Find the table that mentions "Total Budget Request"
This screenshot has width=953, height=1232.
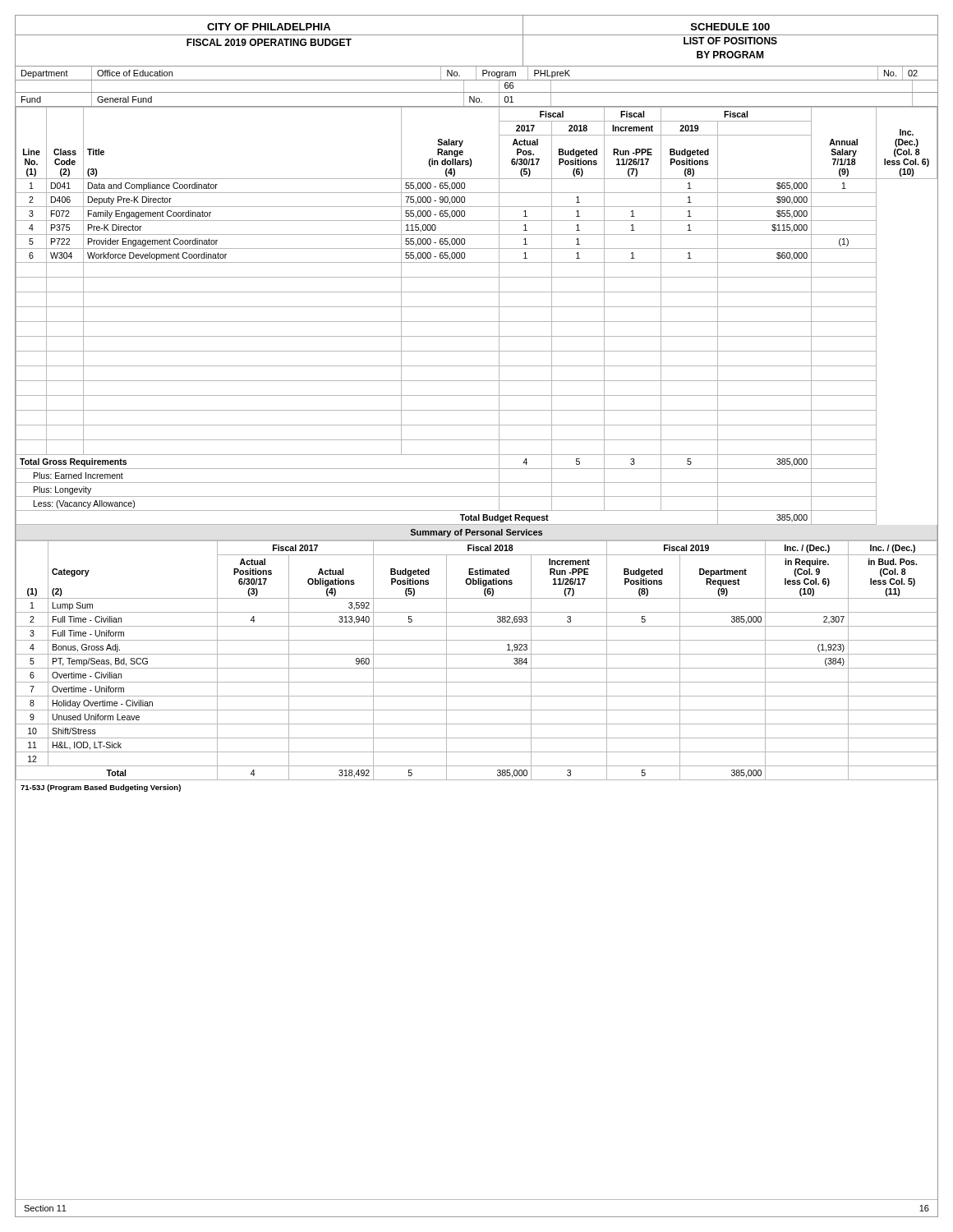point(476,316)
